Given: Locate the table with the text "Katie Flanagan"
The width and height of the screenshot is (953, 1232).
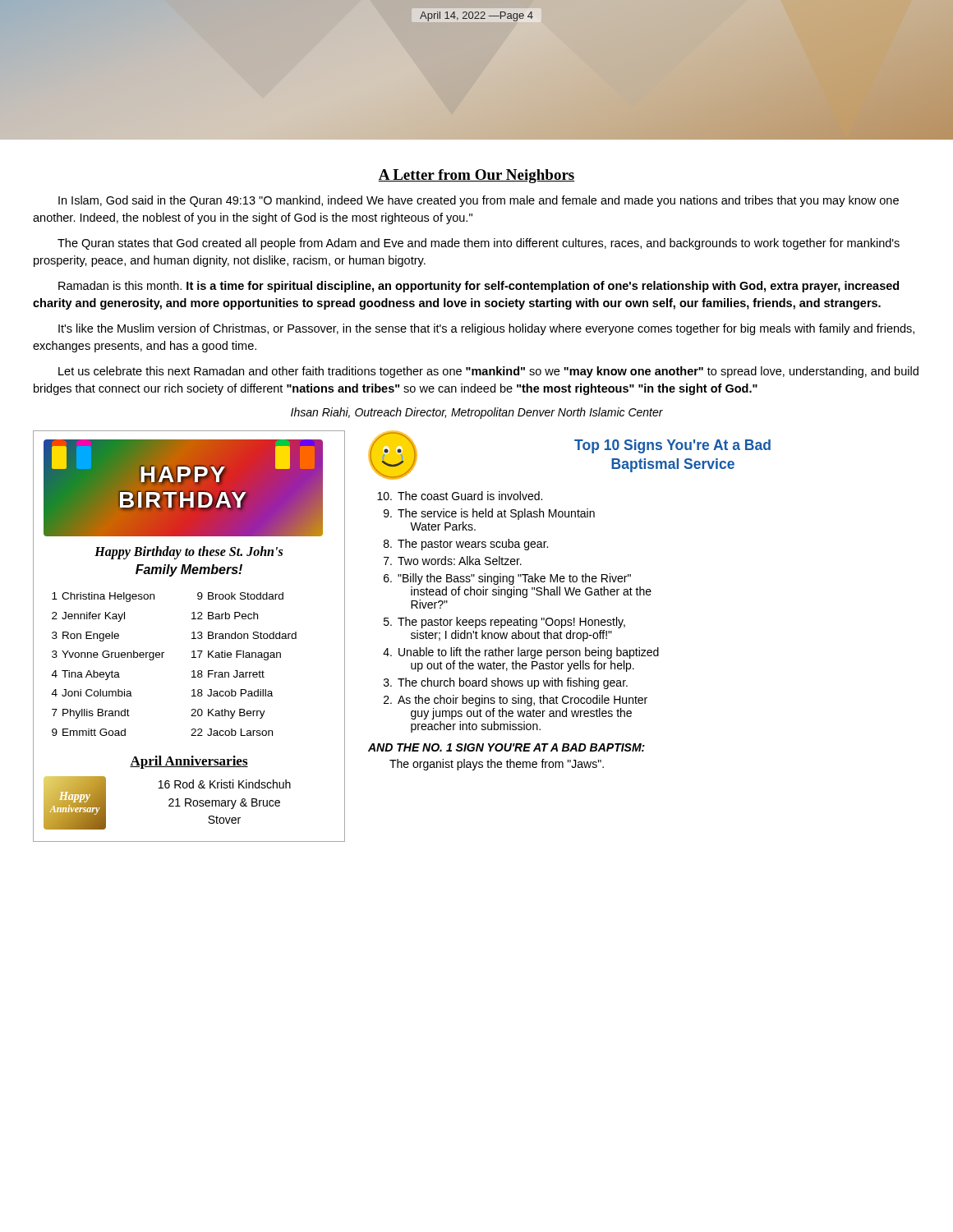Looking at the screenshot, I should click(x=189, y=664).
